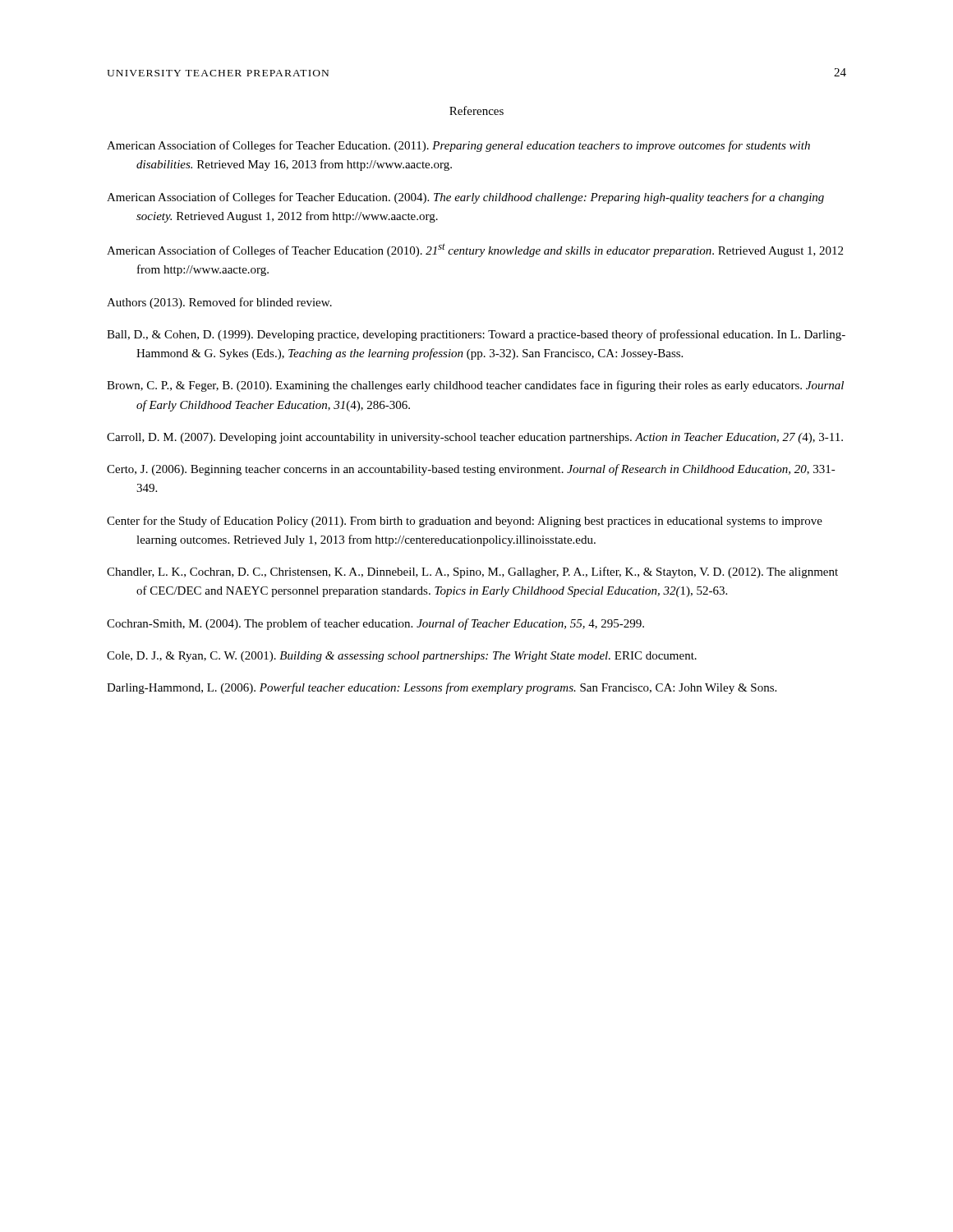The image size is (953, 1232).
Task: Find the element starting "Darling-Hammond, L. (2006). Powerful teacher"
Action: (442, 687)
